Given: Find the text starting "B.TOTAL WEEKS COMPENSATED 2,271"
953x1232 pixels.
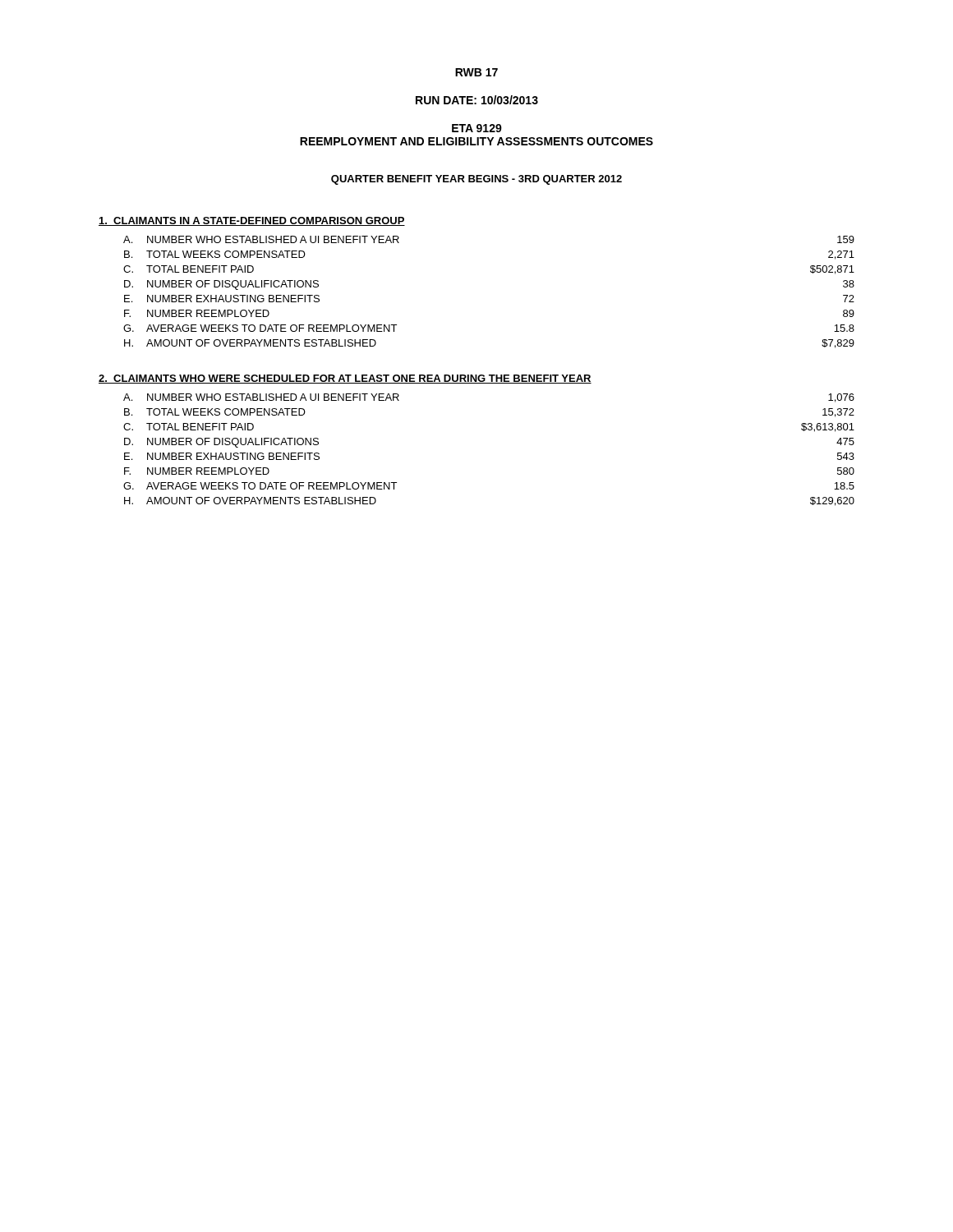Looking at the screenshot, I should click(x=226, y=255).
